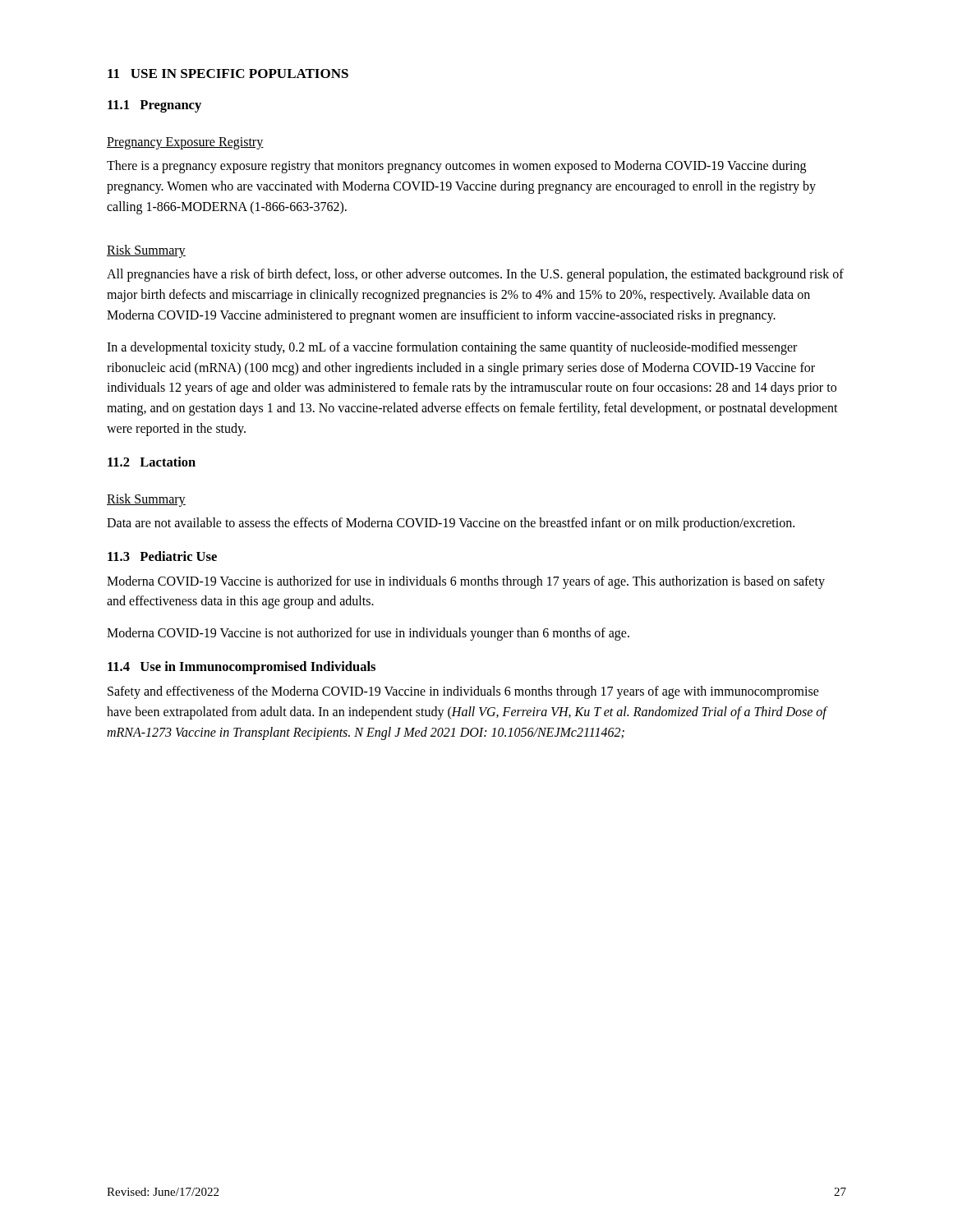Locate the text block that says "Moderna COVID-19 Vaccine is authorized"

click(x=466, y=591)
